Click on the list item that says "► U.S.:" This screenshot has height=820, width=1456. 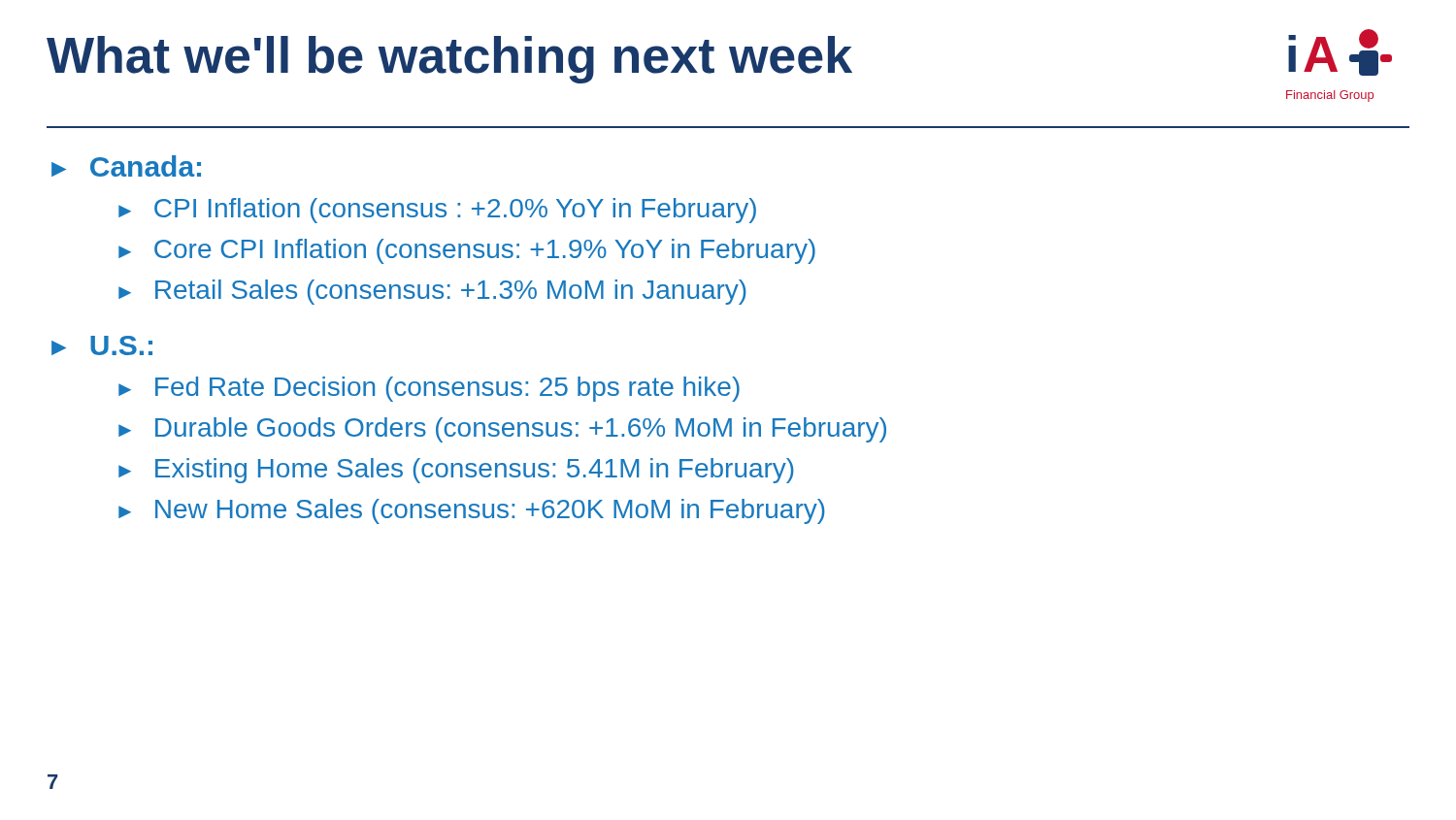[x=101, y=345]
